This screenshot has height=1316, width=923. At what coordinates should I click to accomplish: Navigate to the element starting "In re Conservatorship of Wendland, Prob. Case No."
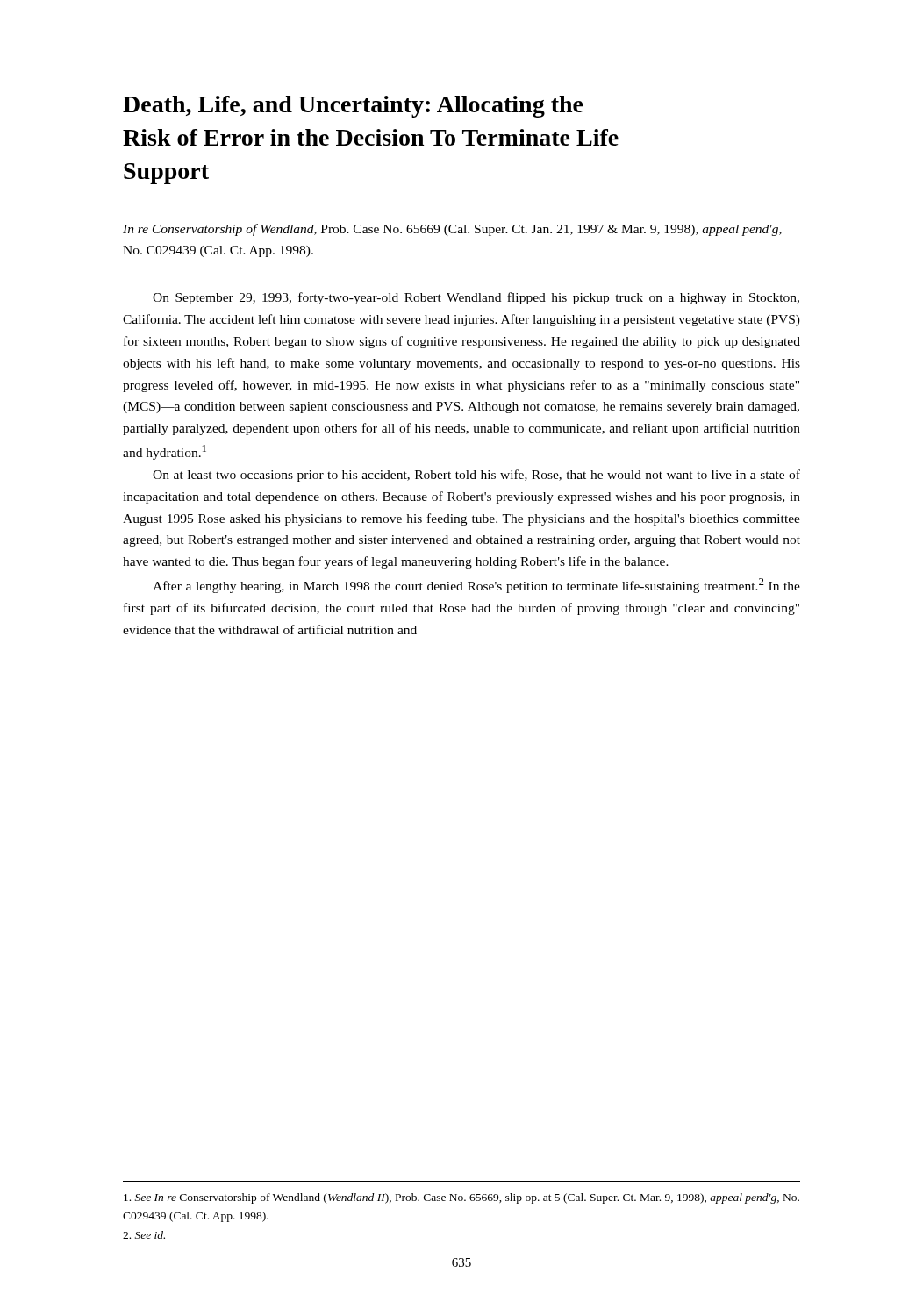point(452,239)
